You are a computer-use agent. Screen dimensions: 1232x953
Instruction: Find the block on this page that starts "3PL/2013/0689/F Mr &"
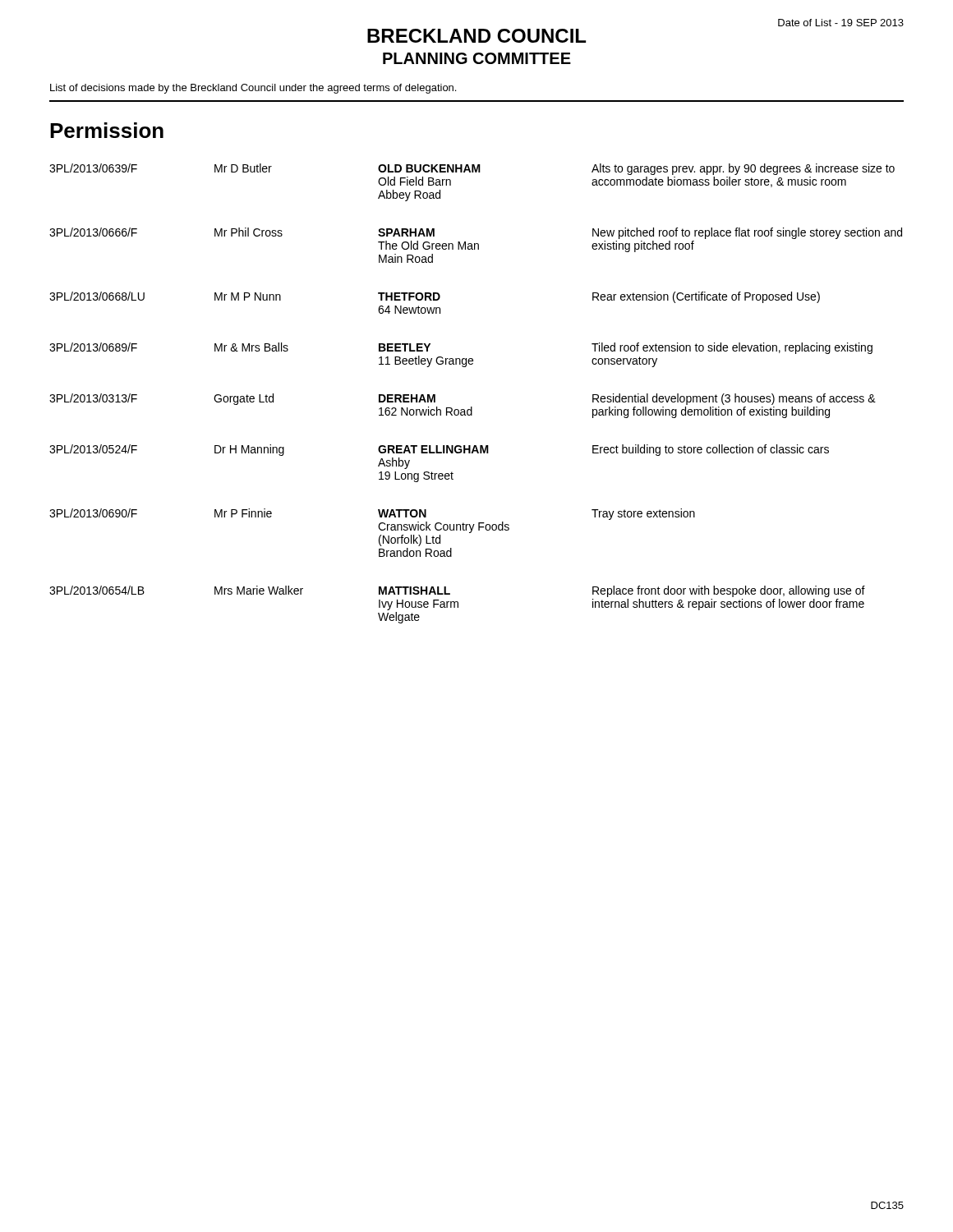point(476,353)
